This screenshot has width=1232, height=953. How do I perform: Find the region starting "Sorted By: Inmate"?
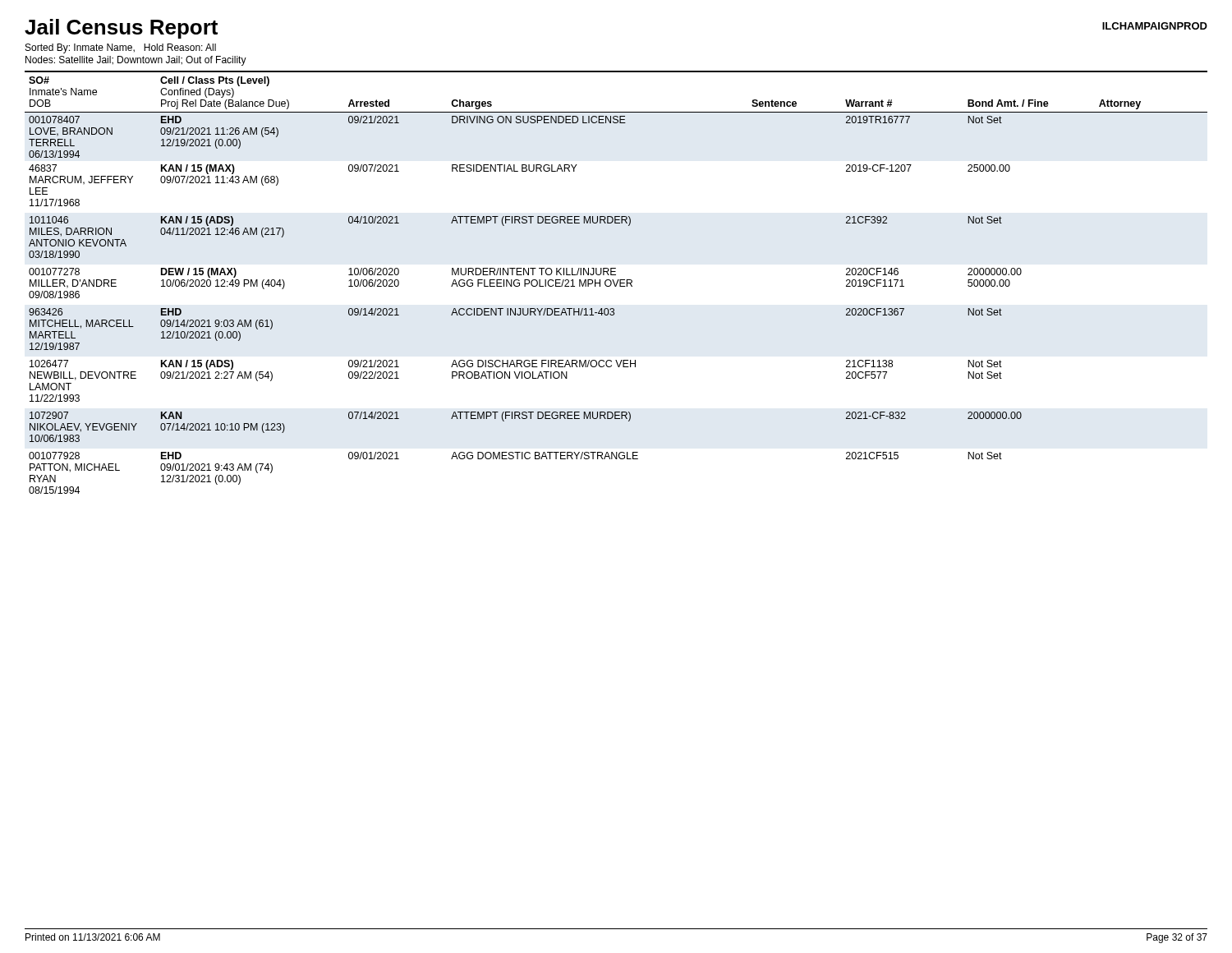click(120, 48)
